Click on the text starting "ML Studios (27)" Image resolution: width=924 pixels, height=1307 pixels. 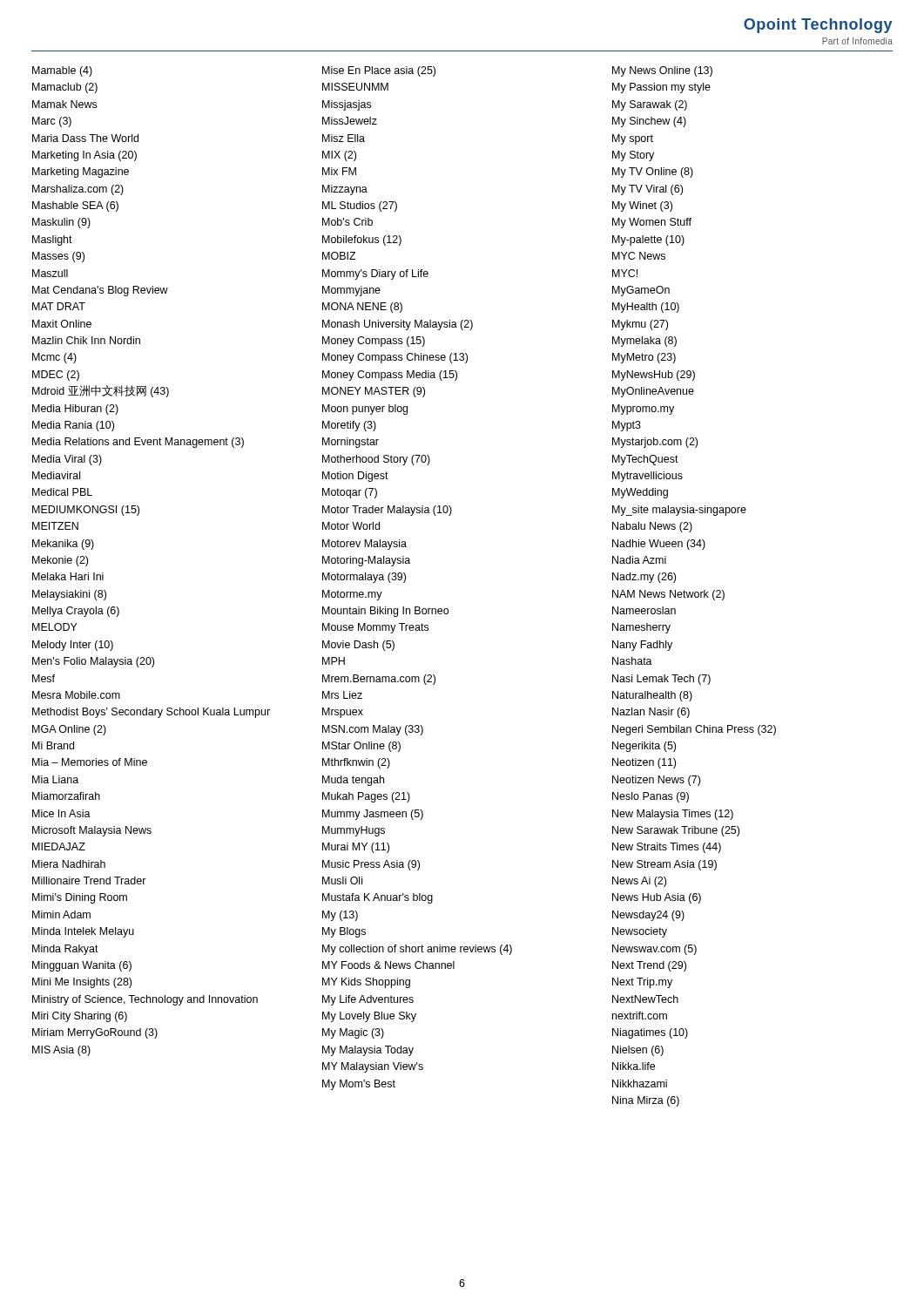click(360, 206)
